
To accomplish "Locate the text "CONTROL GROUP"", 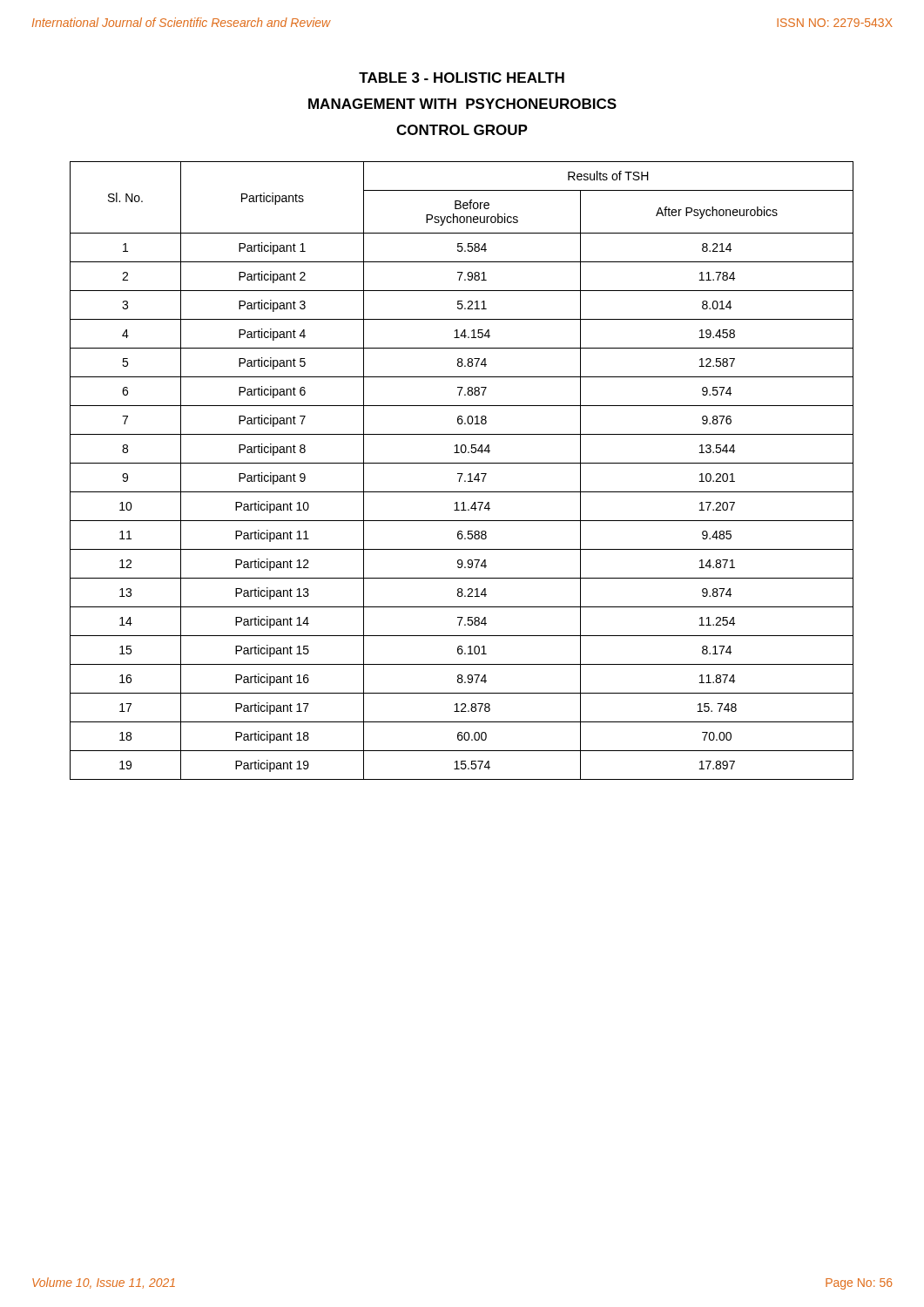I will coord(462,130).
